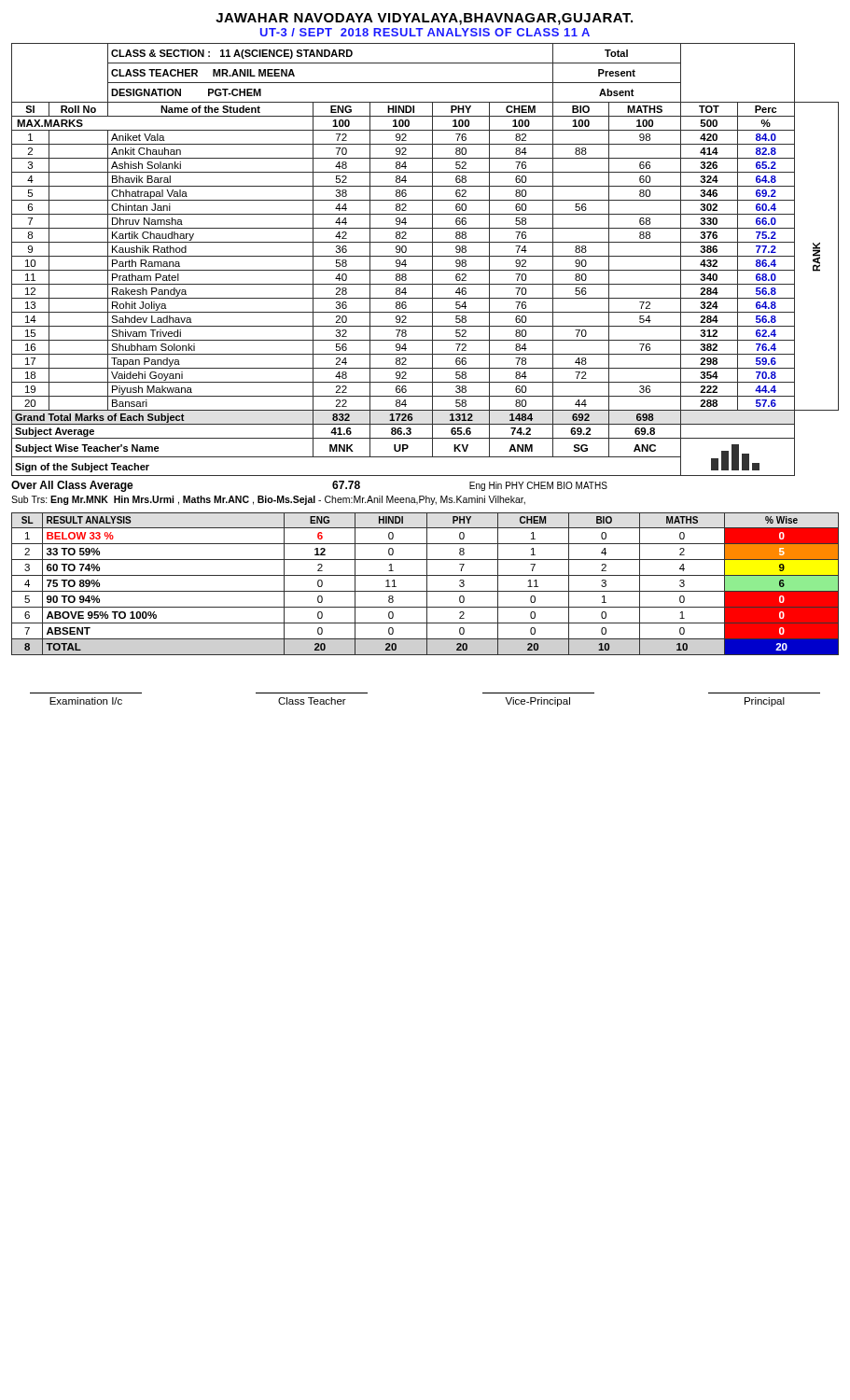Click the passage that begins "Over All Class Average 67.78 Eng Hin"
The image size is (850, 1400).
tap(309, 485)
